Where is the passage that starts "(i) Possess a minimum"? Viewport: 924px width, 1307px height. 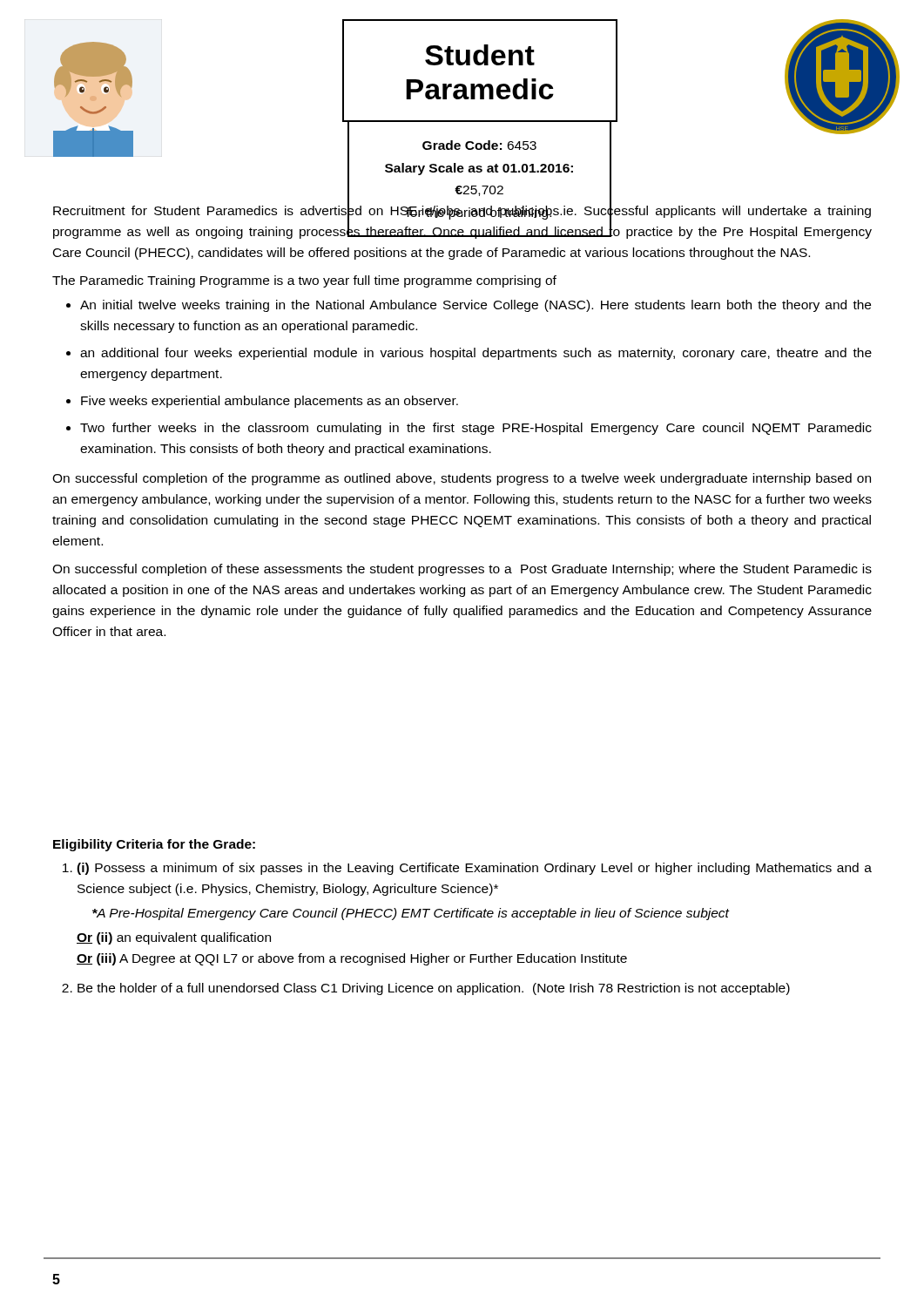coord(474,913)
